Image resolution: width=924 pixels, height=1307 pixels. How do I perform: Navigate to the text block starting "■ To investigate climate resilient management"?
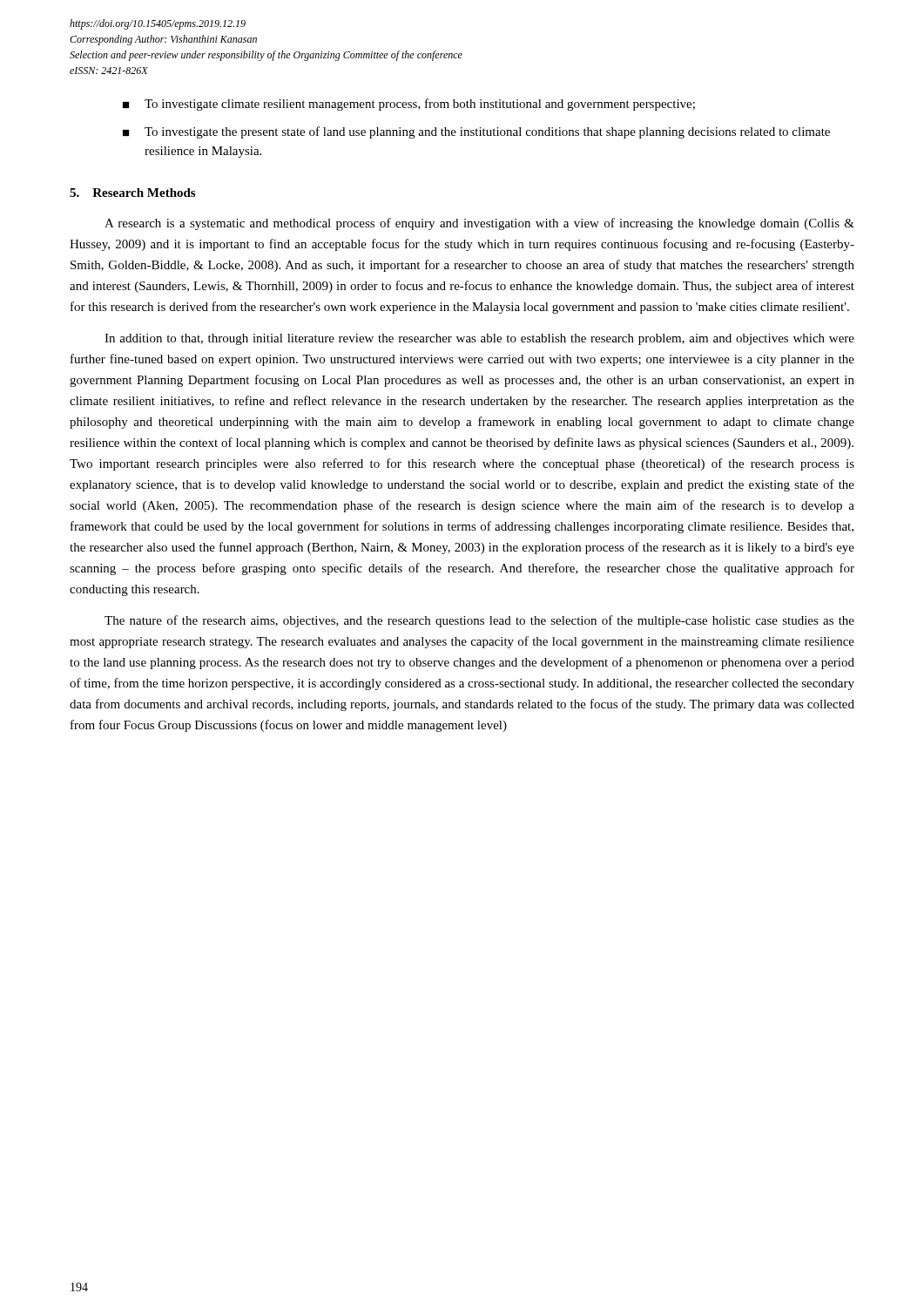point(409,104)
